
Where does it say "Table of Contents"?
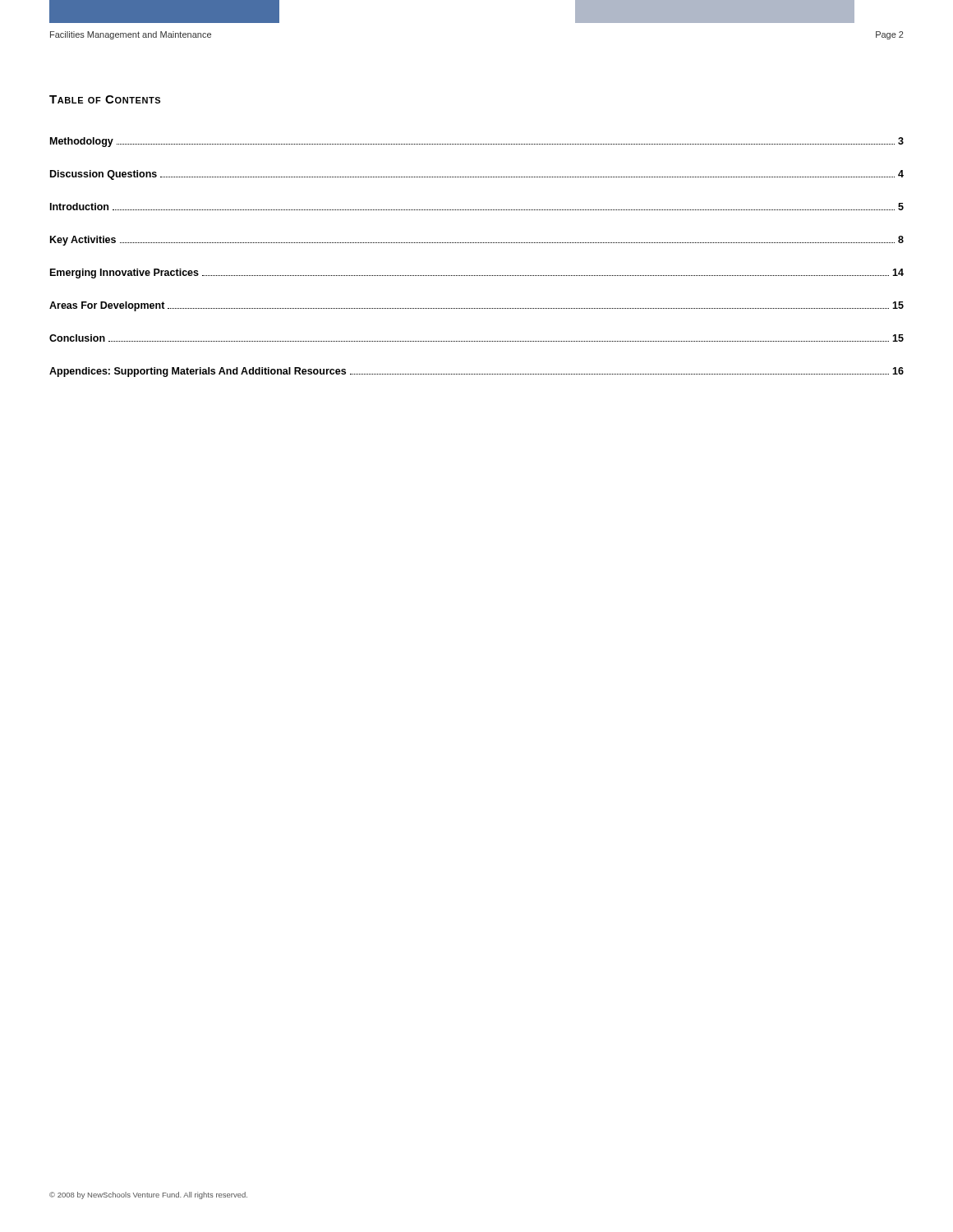[x=105, y=99]
